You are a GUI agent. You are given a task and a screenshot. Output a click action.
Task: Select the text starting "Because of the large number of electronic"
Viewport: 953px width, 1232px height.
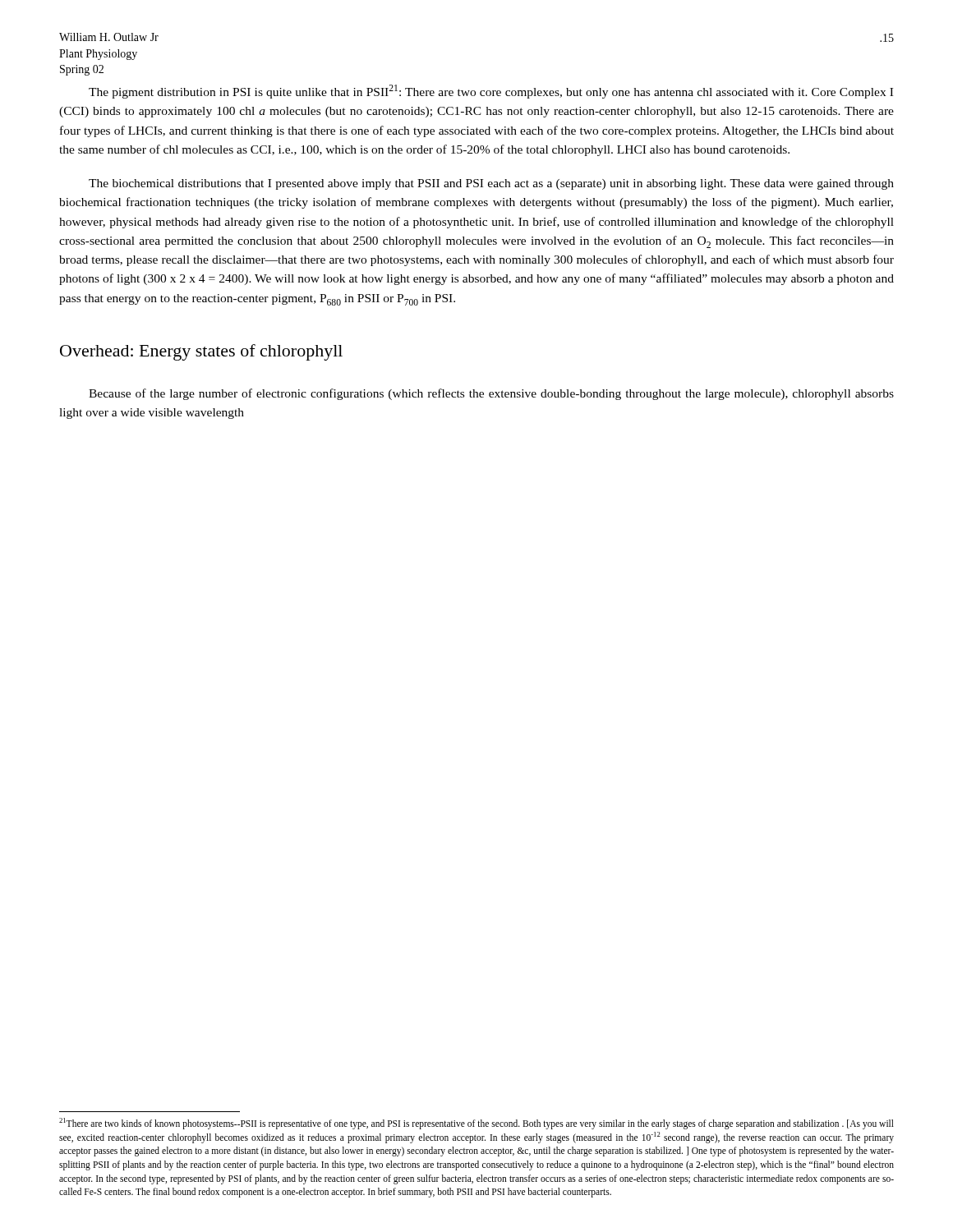tap(476, 402)
